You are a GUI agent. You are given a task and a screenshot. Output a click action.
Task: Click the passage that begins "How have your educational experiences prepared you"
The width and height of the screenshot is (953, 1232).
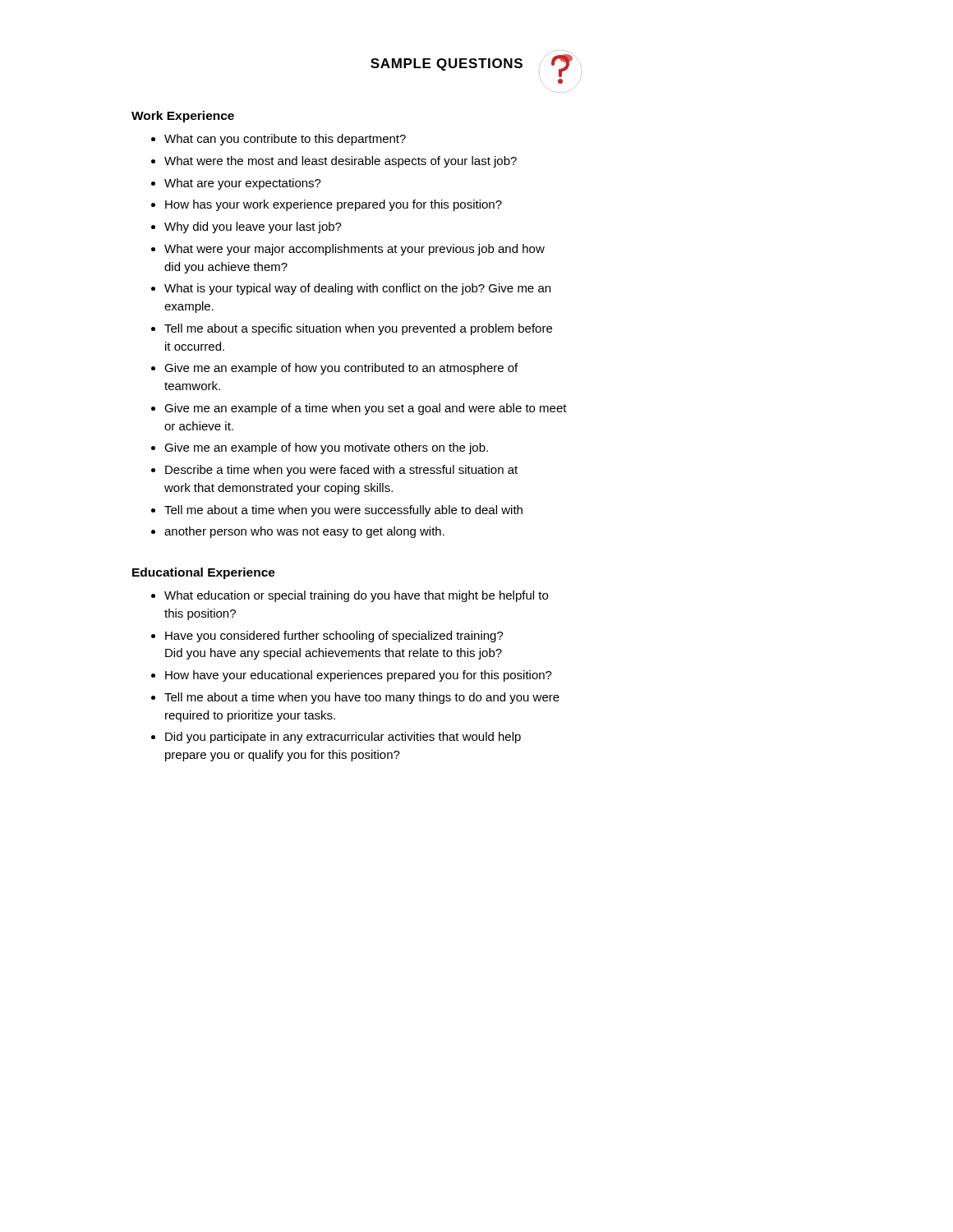coord(358,675)
